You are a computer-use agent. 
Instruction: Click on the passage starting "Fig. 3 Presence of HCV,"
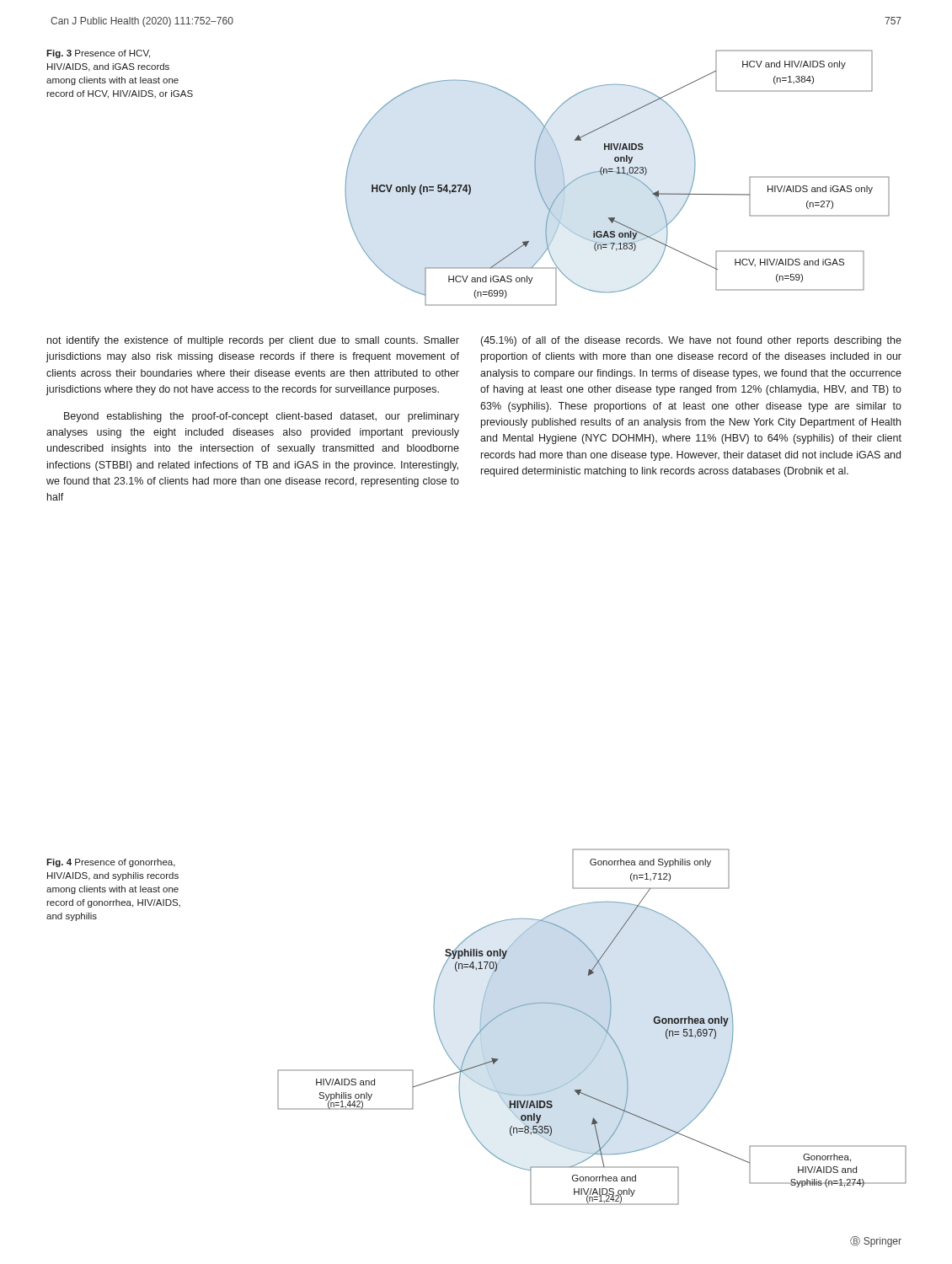pyautogui.click(x=120, y=73)
